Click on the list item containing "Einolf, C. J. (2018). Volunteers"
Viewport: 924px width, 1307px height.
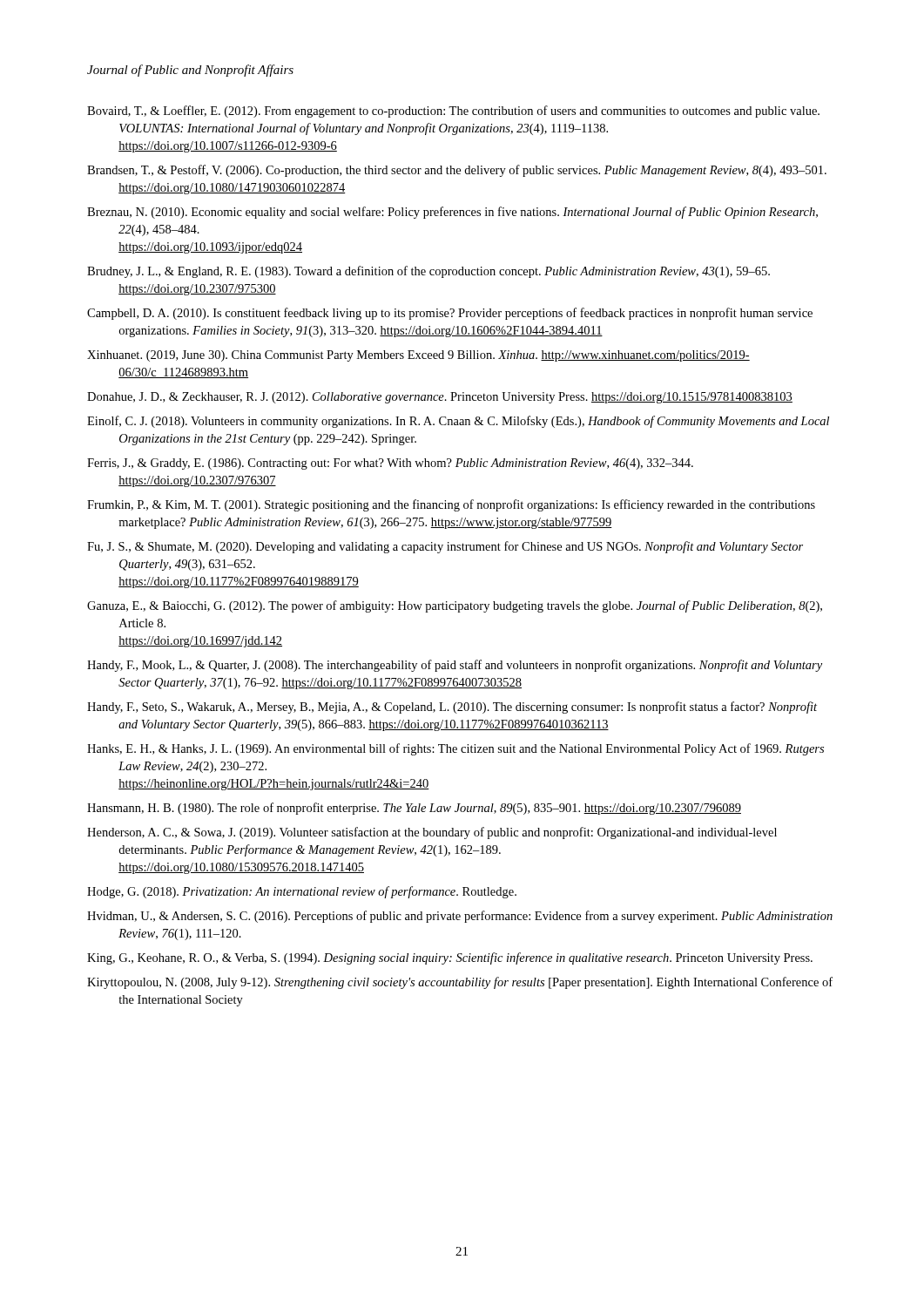(x=458, y=430)
